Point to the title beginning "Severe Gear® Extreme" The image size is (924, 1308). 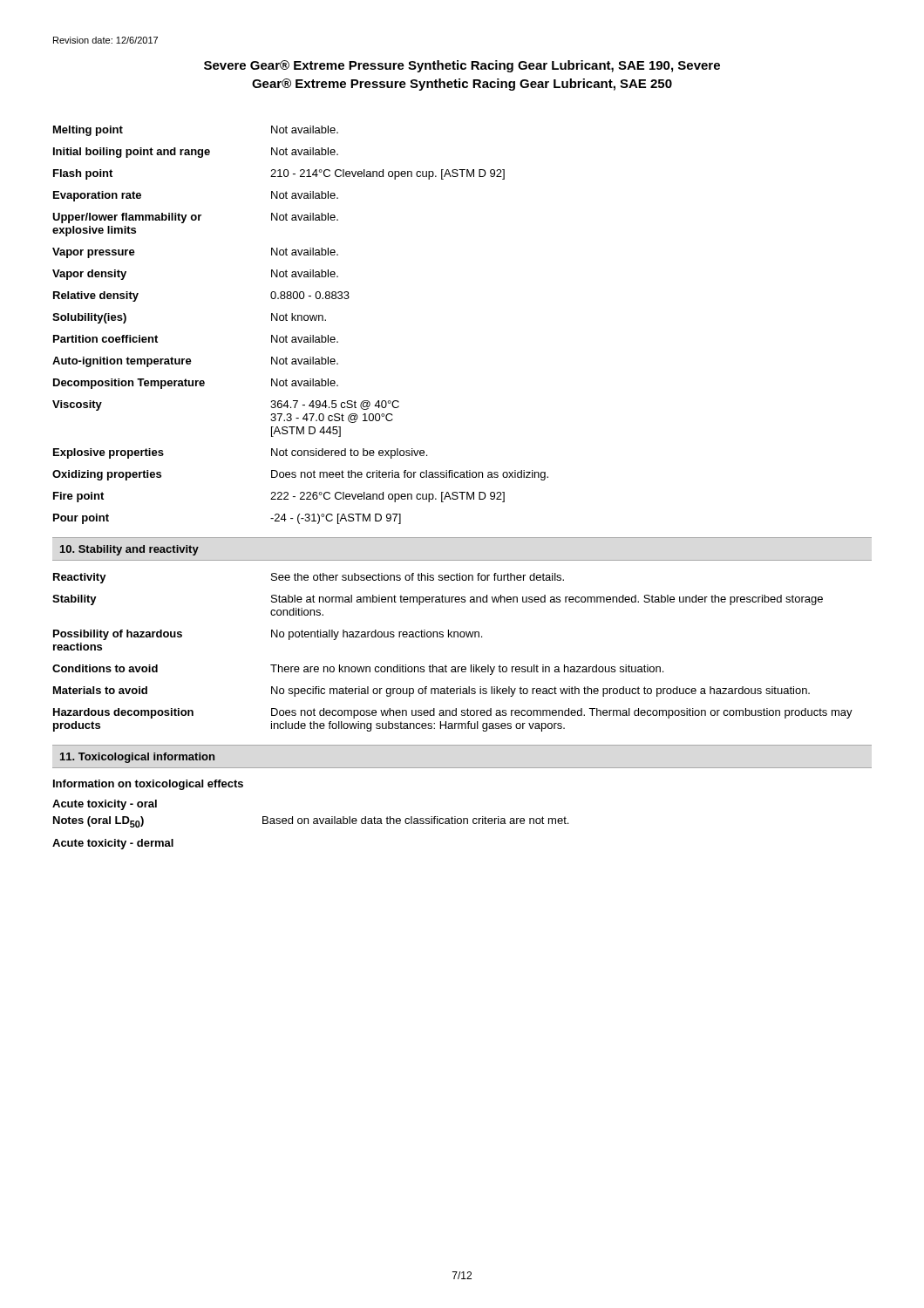462,74
